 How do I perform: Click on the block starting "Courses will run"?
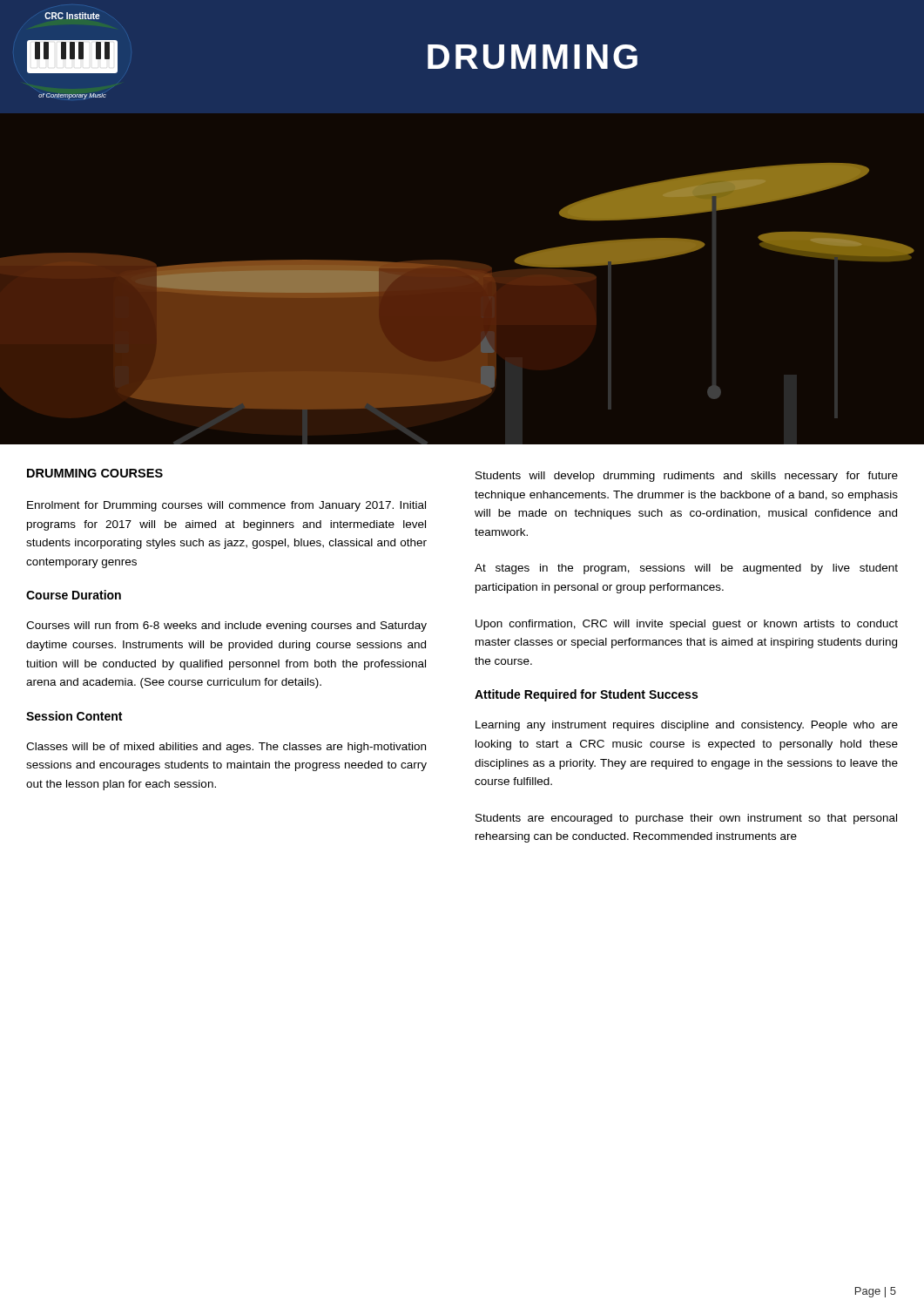[226, 654]
